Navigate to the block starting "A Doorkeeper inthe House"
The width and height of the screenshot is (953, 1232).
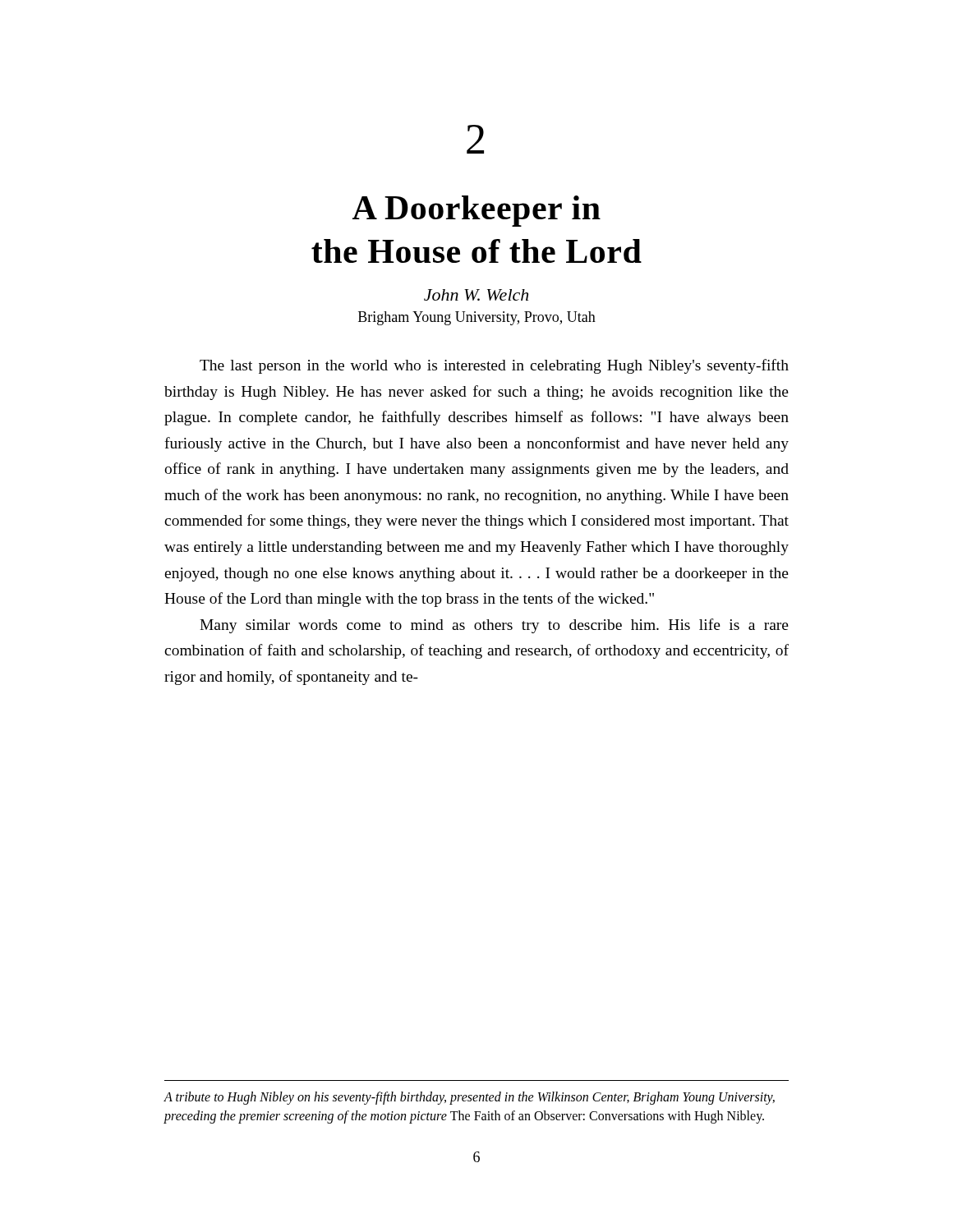pyautogui.click(x=476, y=230)
